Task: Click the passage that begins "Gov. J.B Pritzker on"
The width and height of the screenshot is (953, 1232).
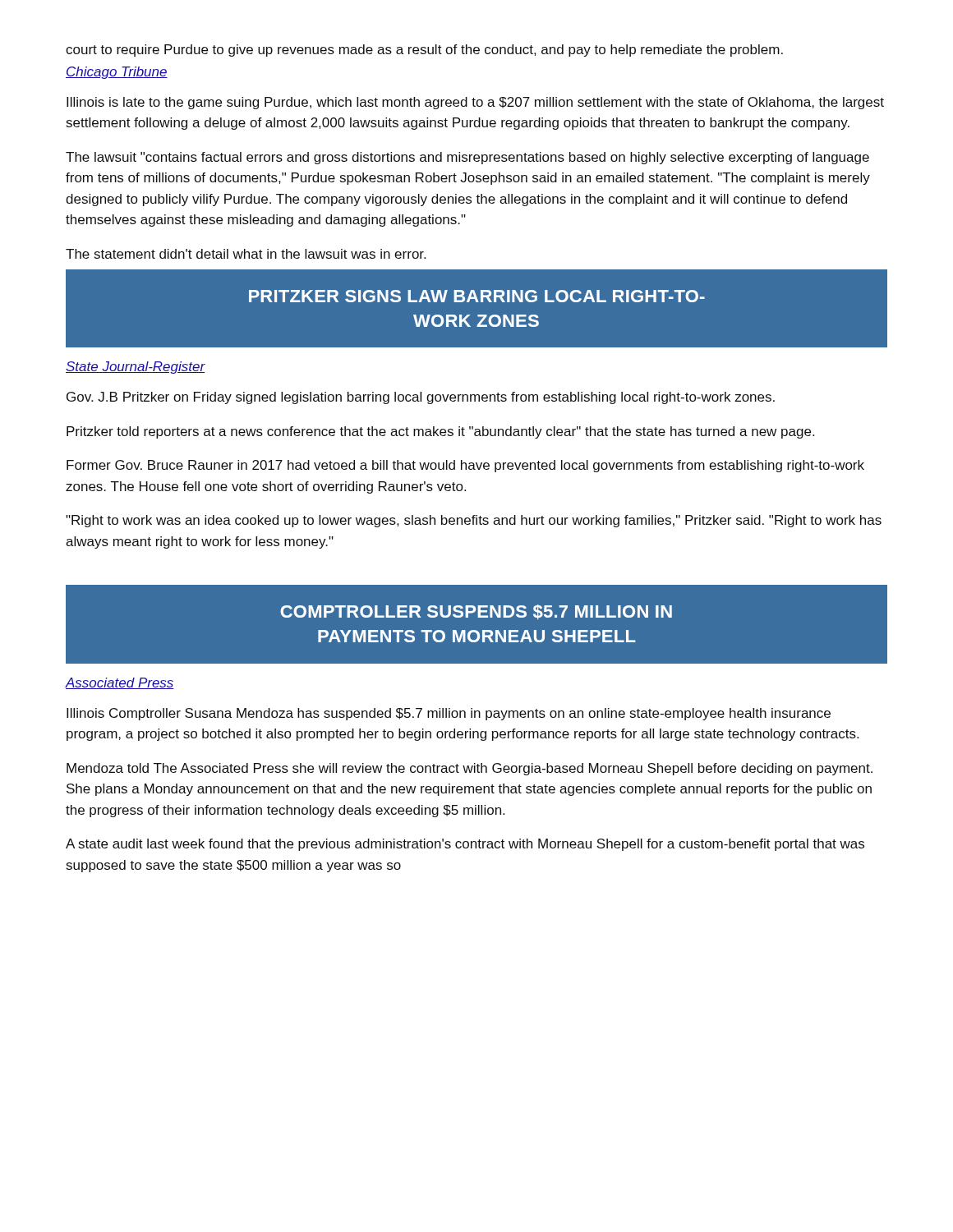Action: (x=421, y=397)
